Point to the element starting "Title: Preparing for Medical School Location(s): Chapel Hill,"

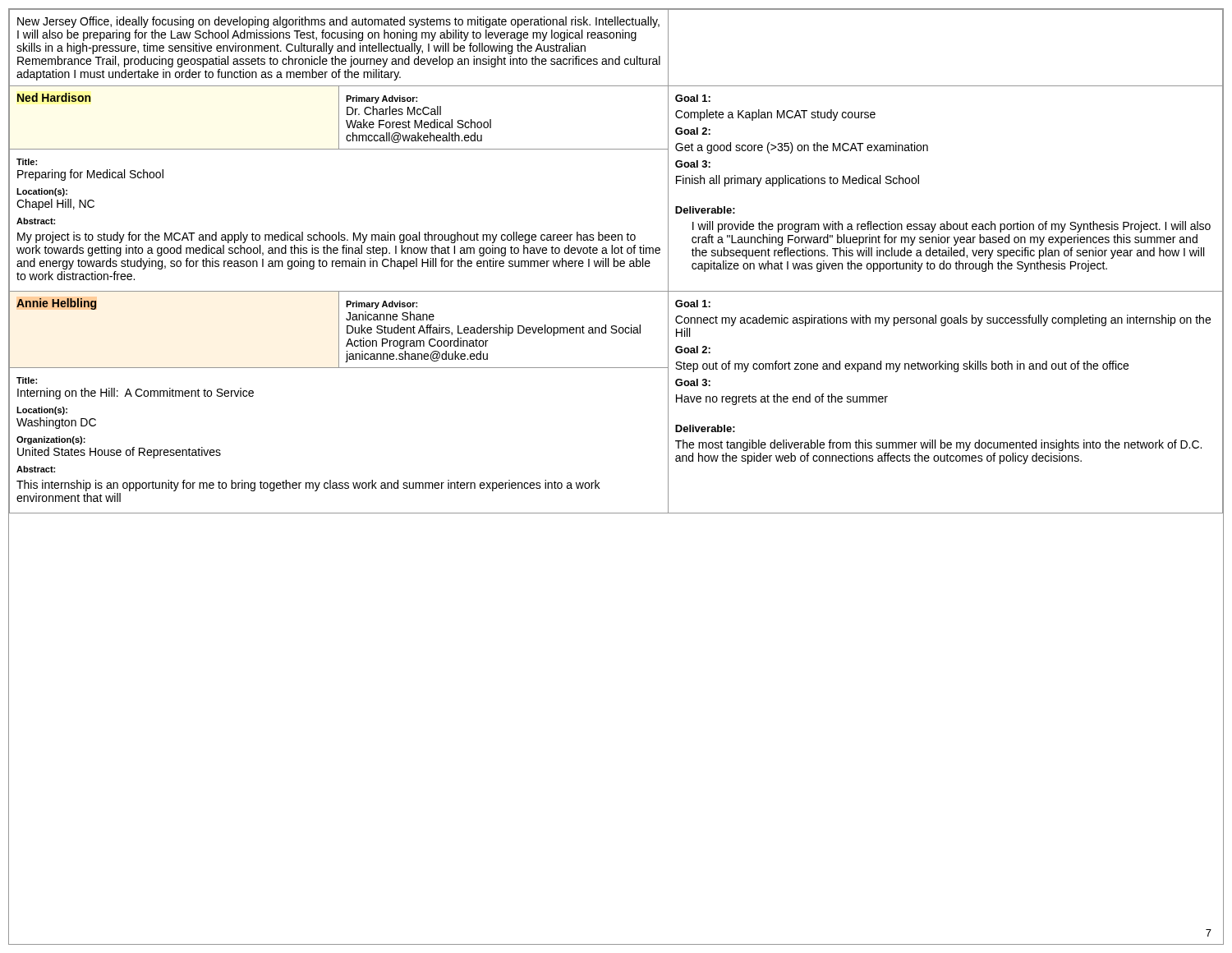click(27, 162)
